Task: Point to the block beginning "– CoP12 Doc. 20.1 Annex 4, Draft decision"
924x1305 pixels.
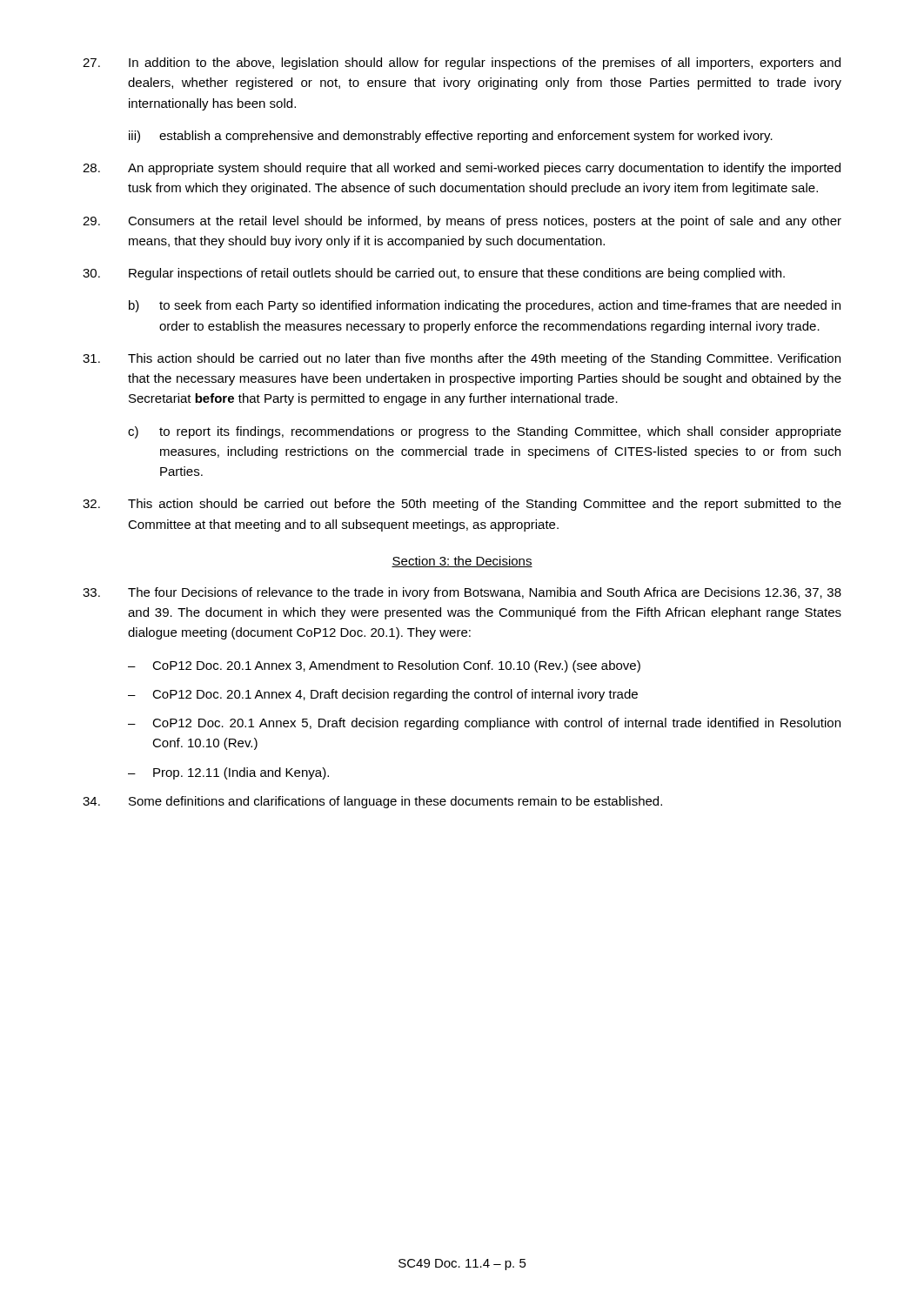Action: (485, 694)
